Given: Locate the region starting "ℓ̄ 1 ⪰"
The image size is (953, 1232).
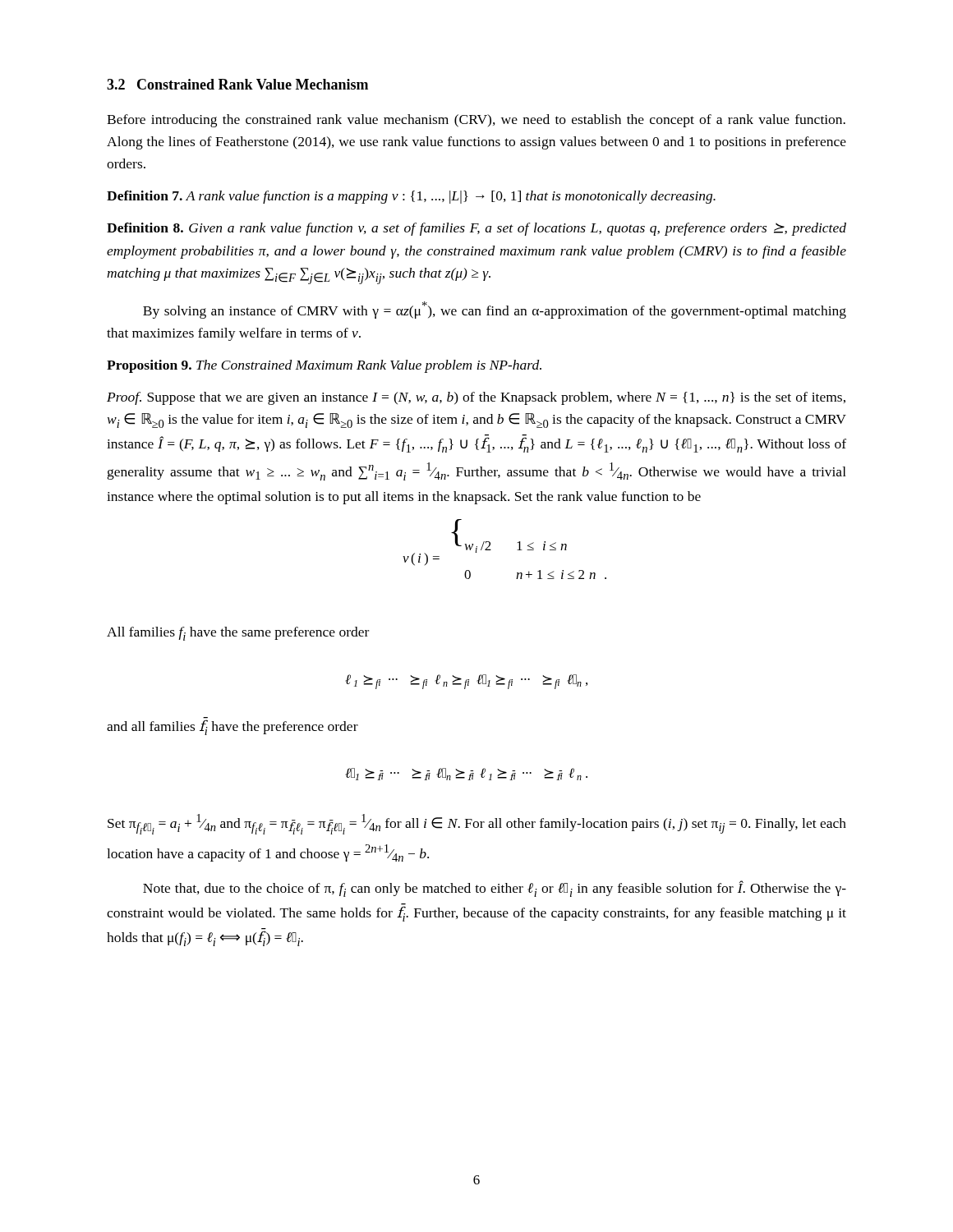Looking at the screenshot, I should click(476, 773).
